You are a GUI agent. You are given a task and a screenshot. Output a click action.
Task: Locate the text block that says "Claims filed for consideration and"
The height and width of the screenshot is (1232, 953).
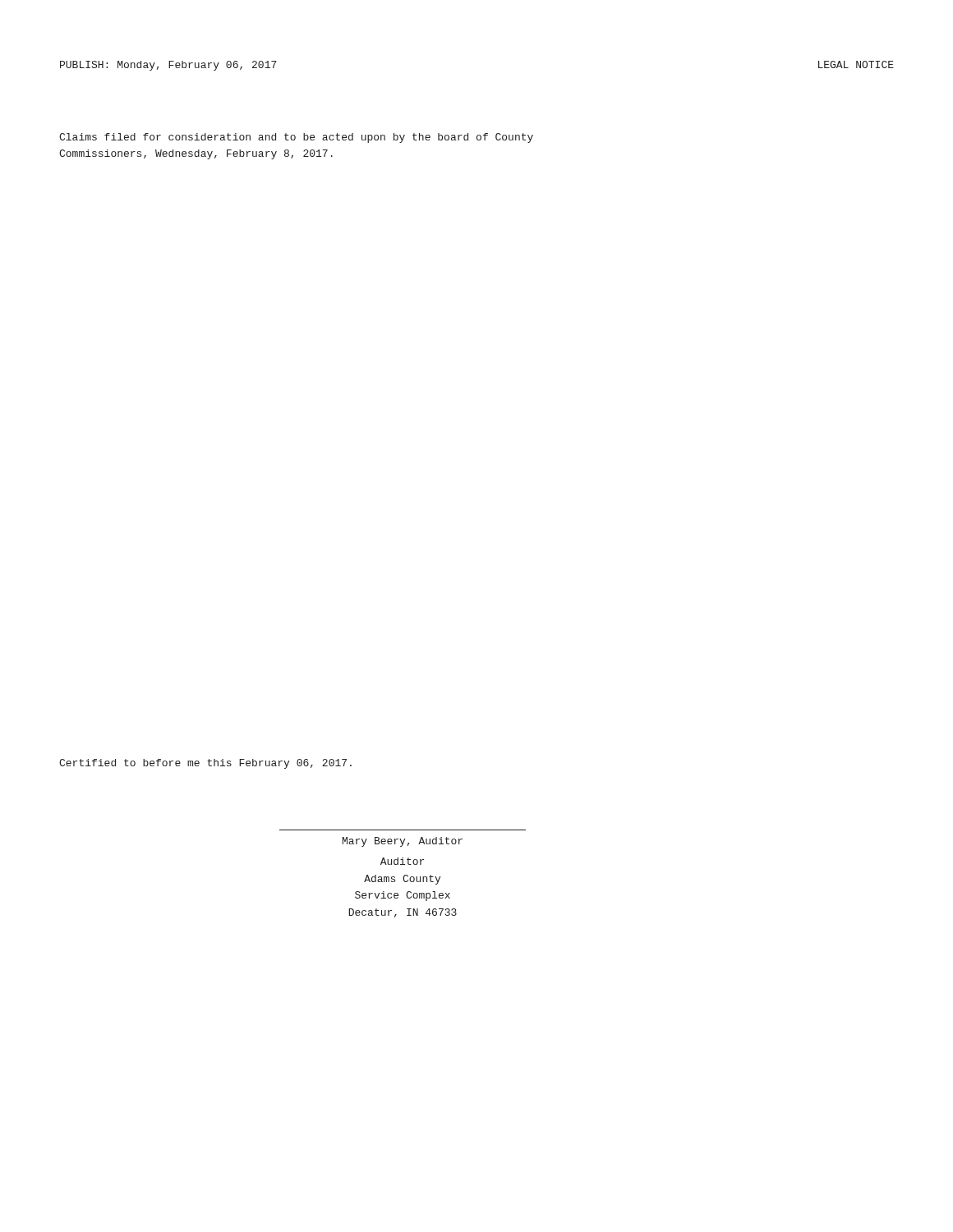coord(296,146)
